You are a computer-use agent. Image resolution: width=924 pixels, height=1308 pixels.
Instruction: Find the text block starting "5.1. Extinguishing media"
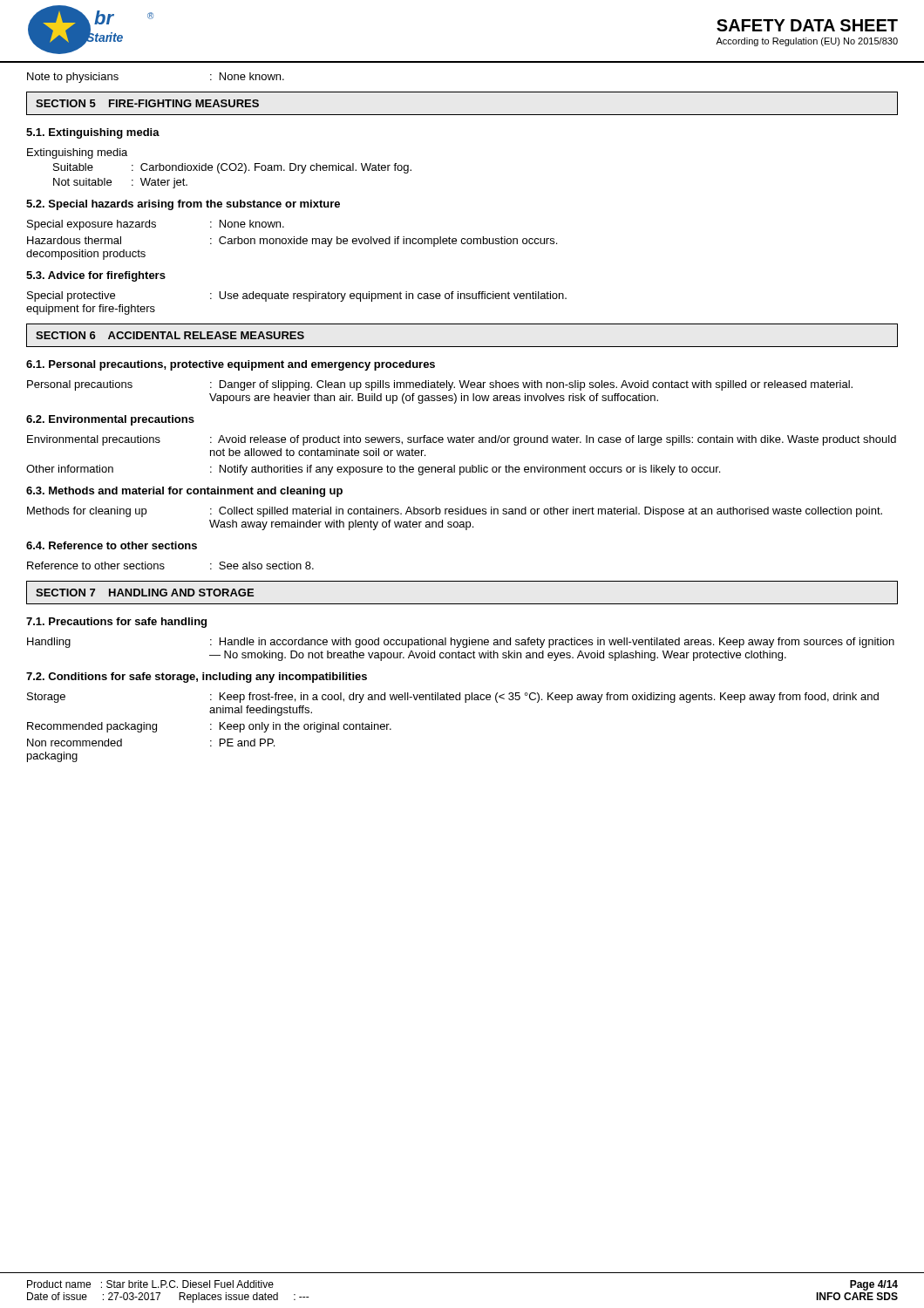[93, 132]
